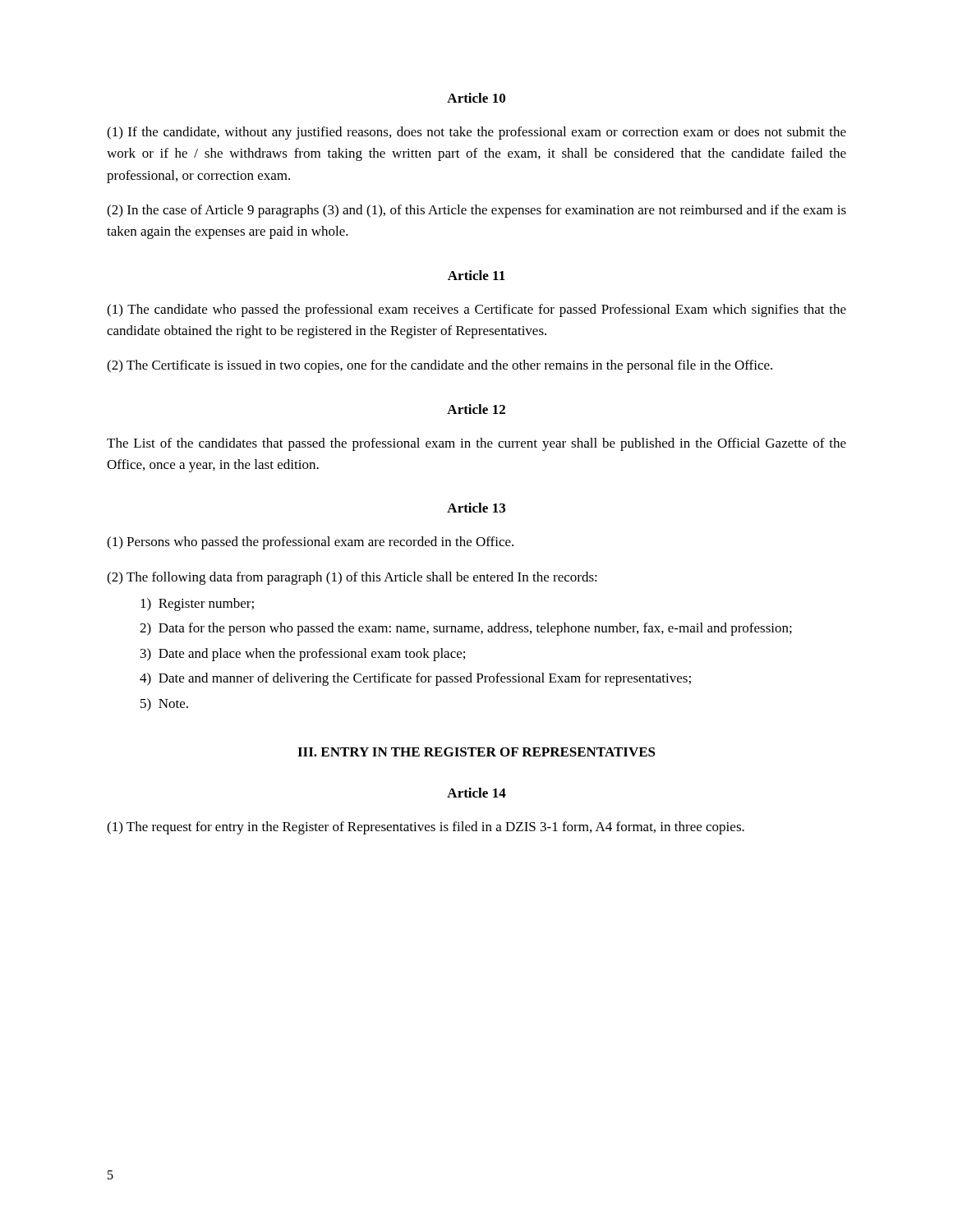Select the text starting "(2) In the case of"
Screen dimensions: 1232x953
pyautogui.click(x=476, y=221)
